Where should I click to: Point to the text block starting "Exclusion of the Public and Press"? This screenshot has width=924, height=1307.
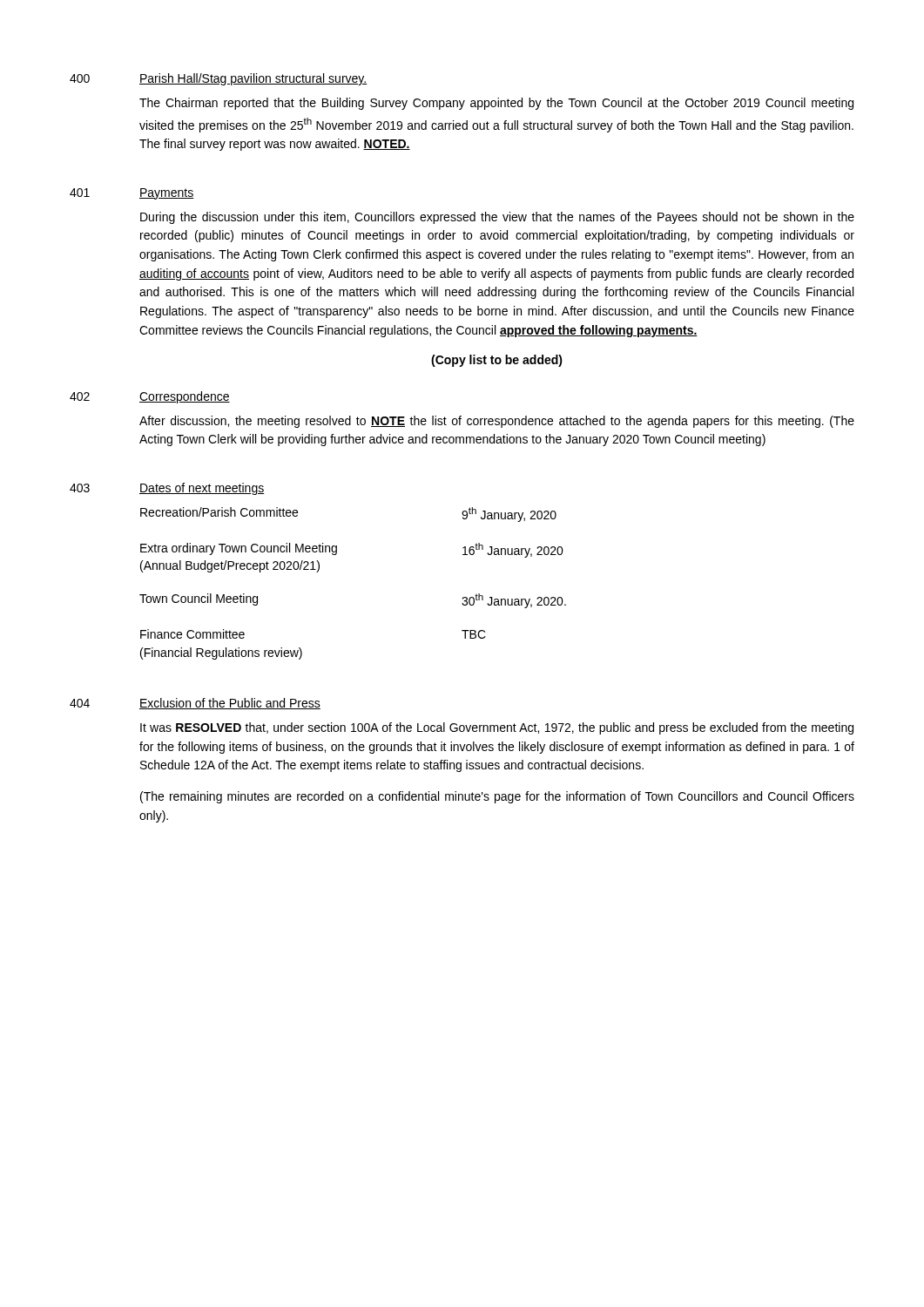[x=230, y=703]
